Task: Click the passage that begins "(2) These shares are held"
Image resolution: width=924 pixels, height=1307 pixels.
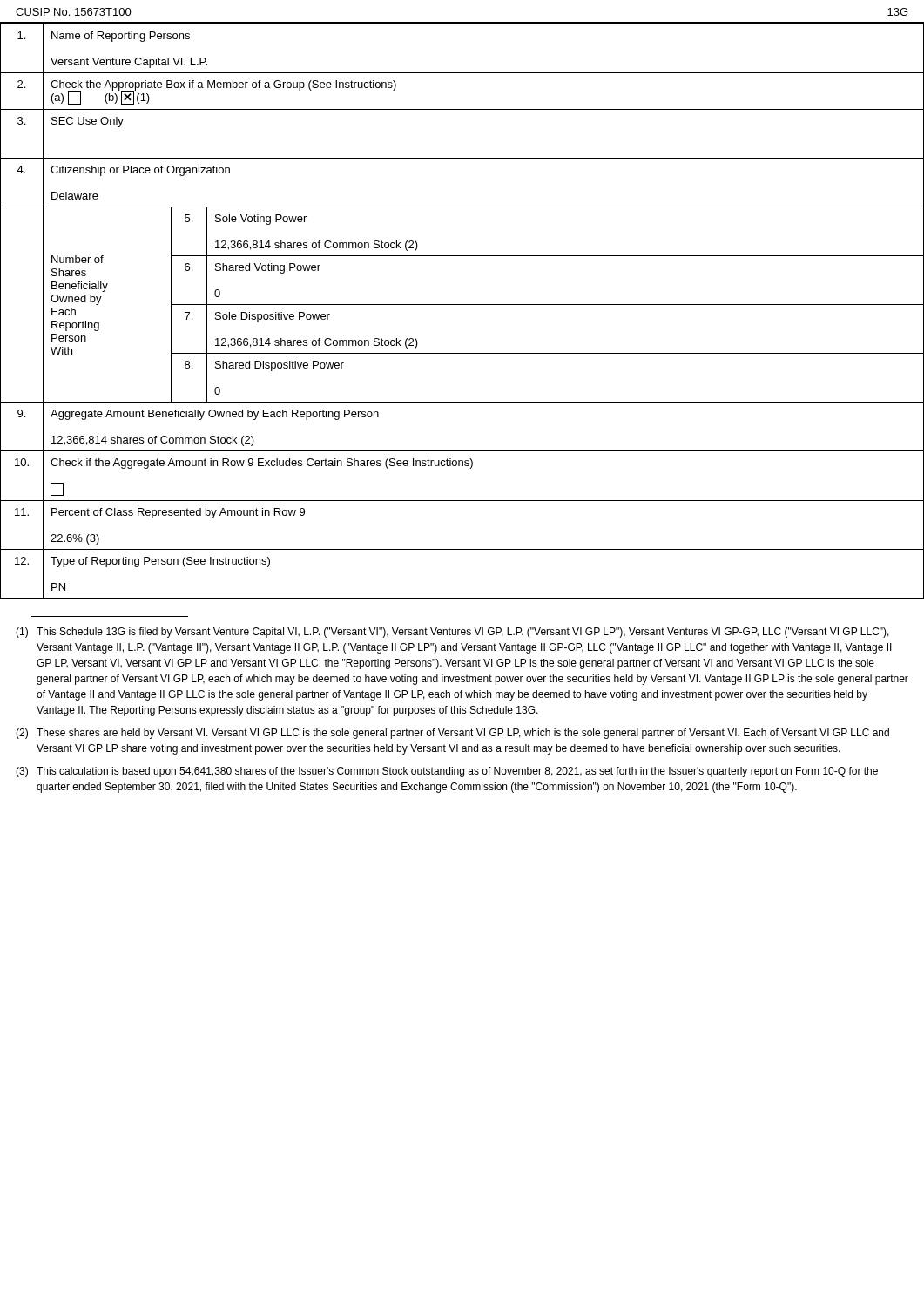Action: [x=462, y=741]
